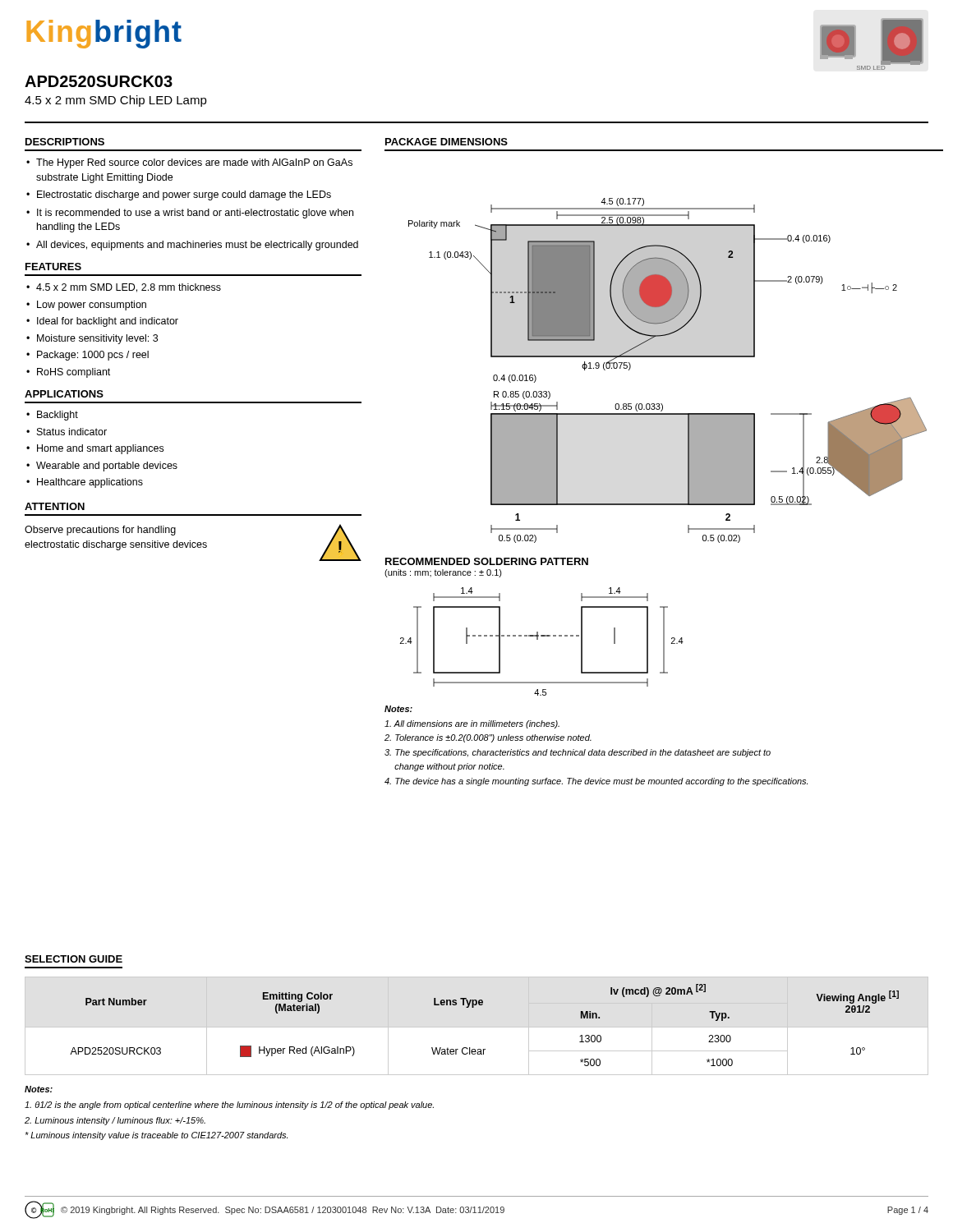Click the passage that begins "Notes: 1. θ1/2 is the angle"
The width and height of the screenshot is (953, 1232).
click(230, 1112)
